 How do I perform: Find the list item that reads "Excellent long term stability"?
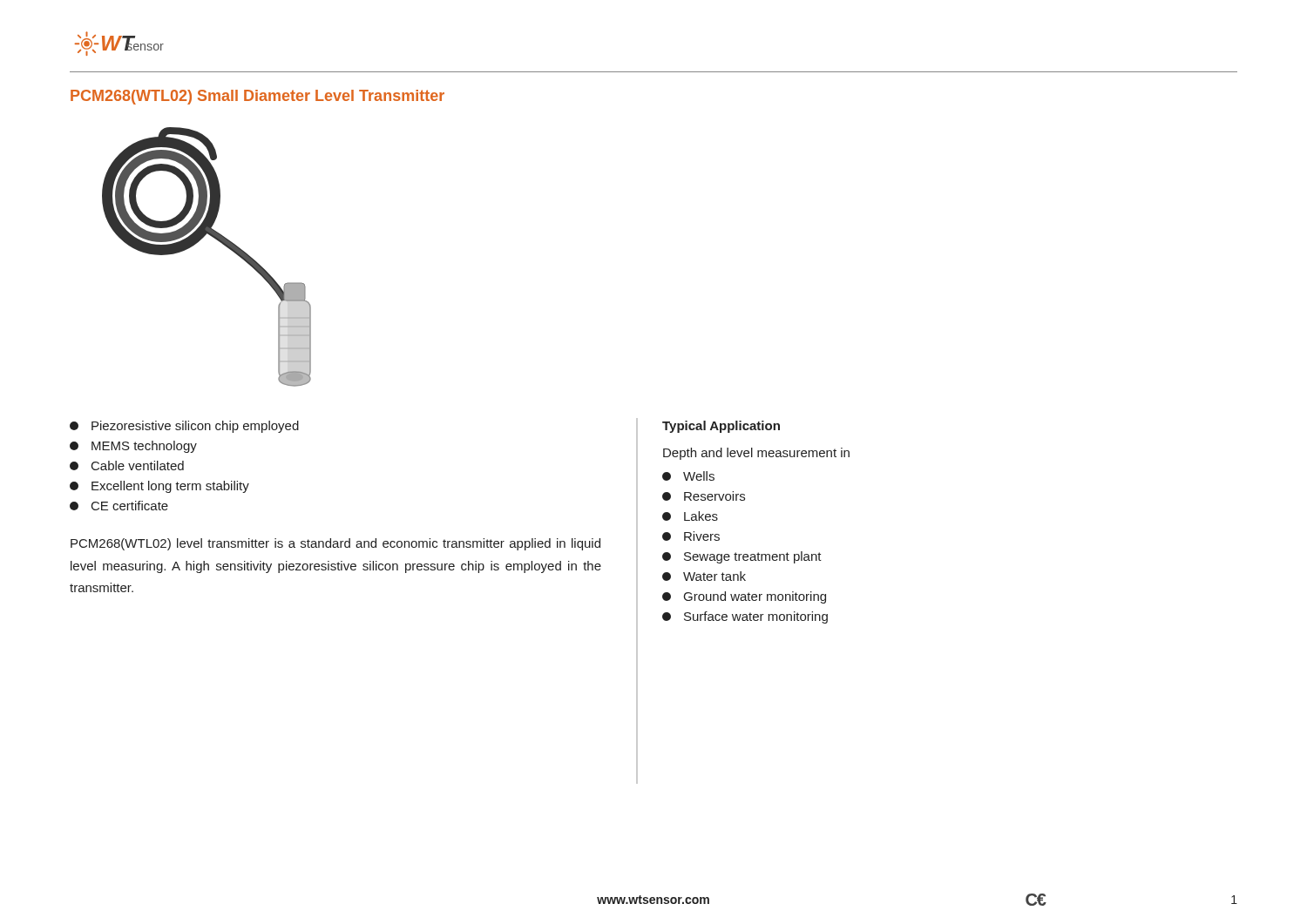(x=159, y=487)
